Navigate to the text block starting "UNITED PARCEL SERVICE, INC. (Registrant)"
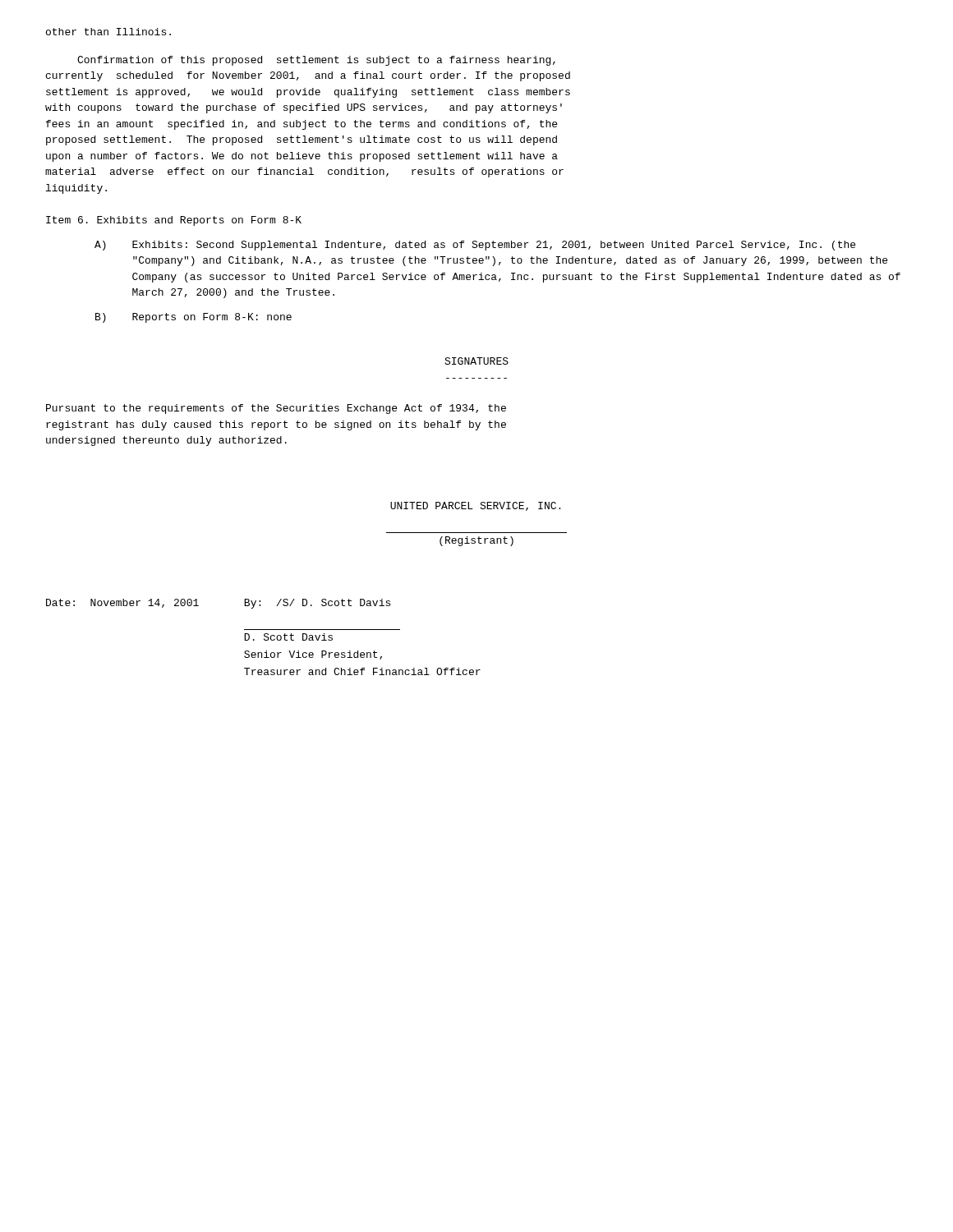953x1232 pixels. (x=476, y=523)
